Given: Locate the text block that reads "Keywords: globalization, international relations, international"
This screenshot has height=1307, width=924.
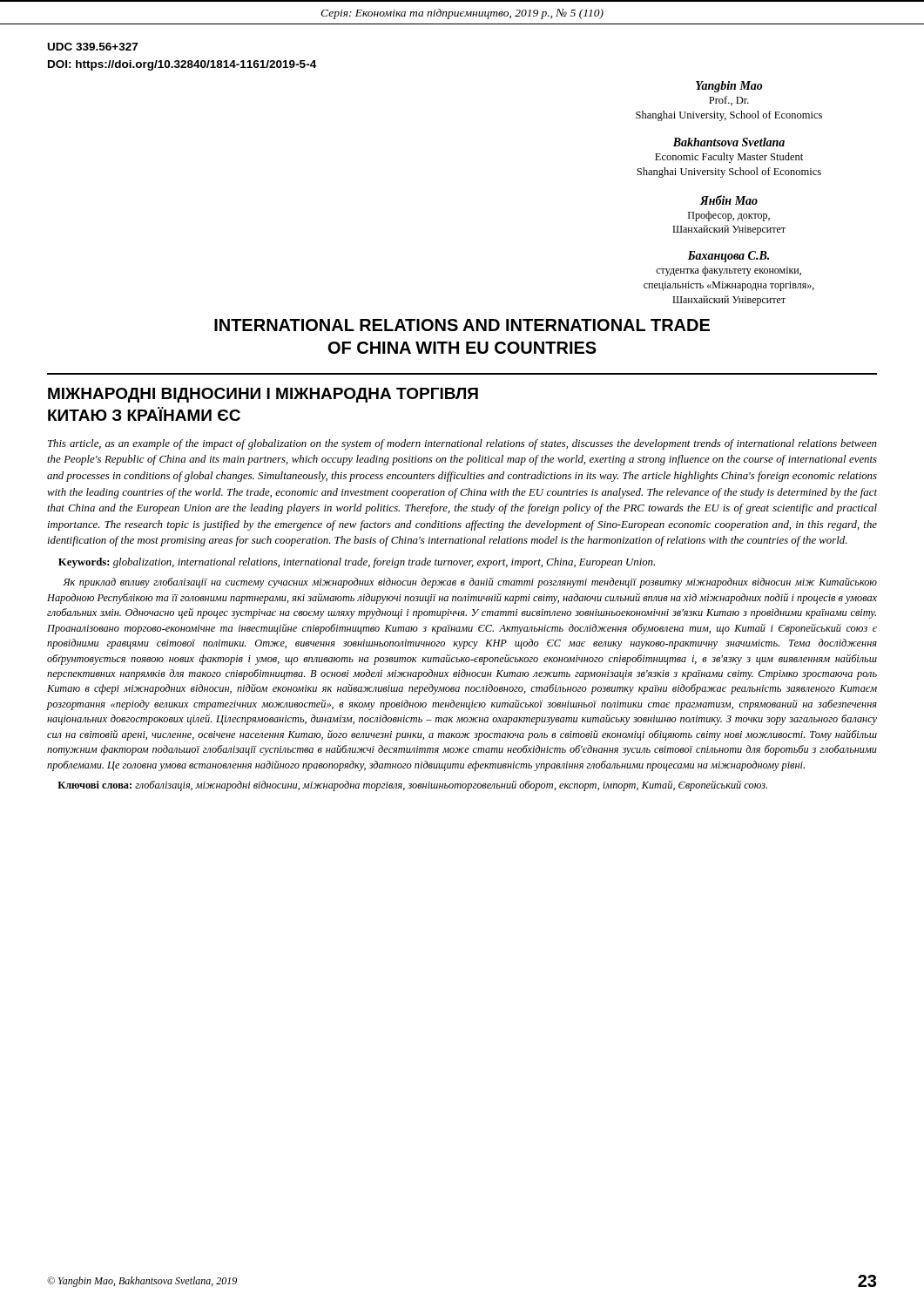Looking at the screenshot, I should coord(351,562).
